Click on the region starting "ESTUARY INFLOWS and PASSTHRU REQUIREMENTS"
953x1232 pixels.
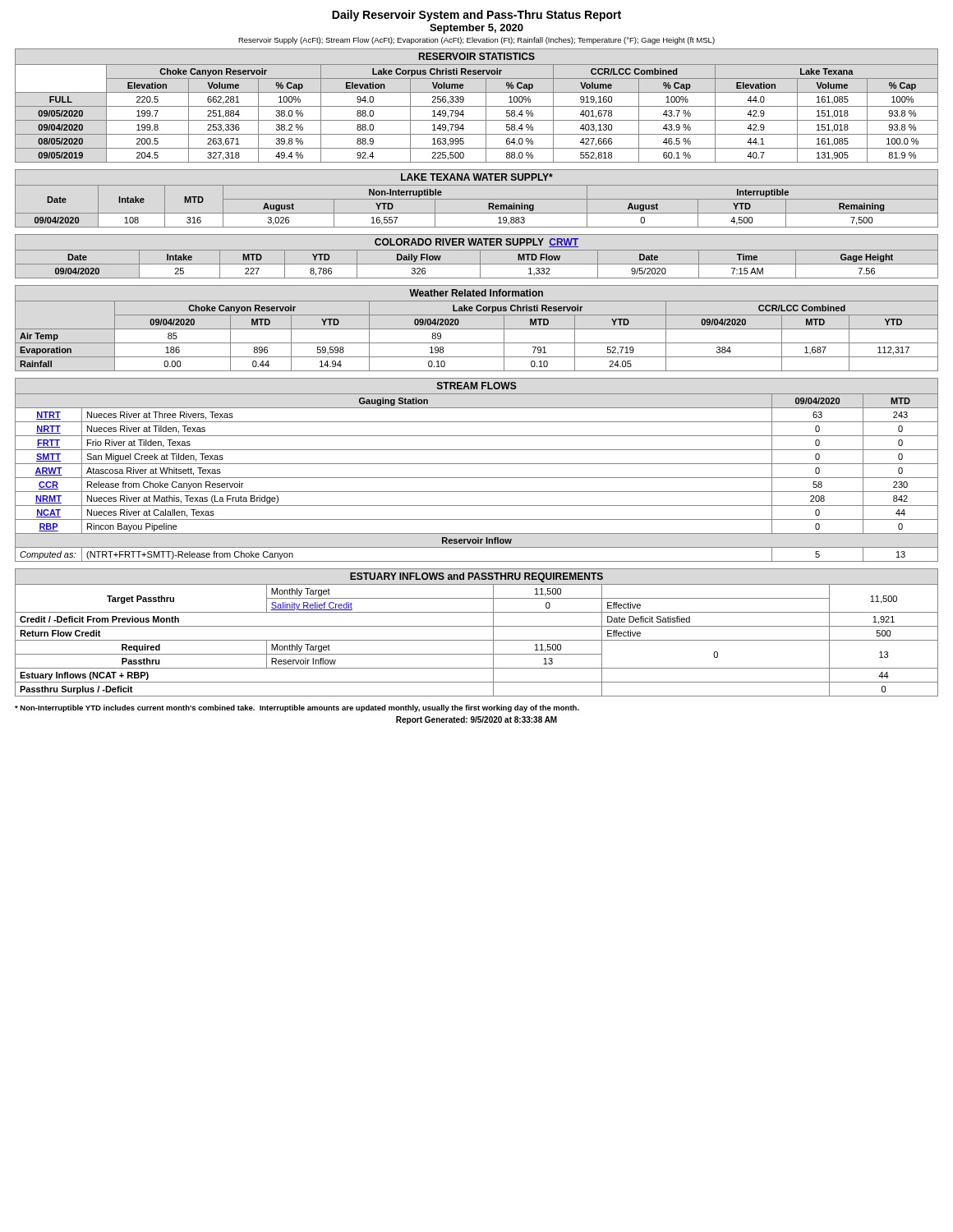pyautogui.click(x=476, y=577)
